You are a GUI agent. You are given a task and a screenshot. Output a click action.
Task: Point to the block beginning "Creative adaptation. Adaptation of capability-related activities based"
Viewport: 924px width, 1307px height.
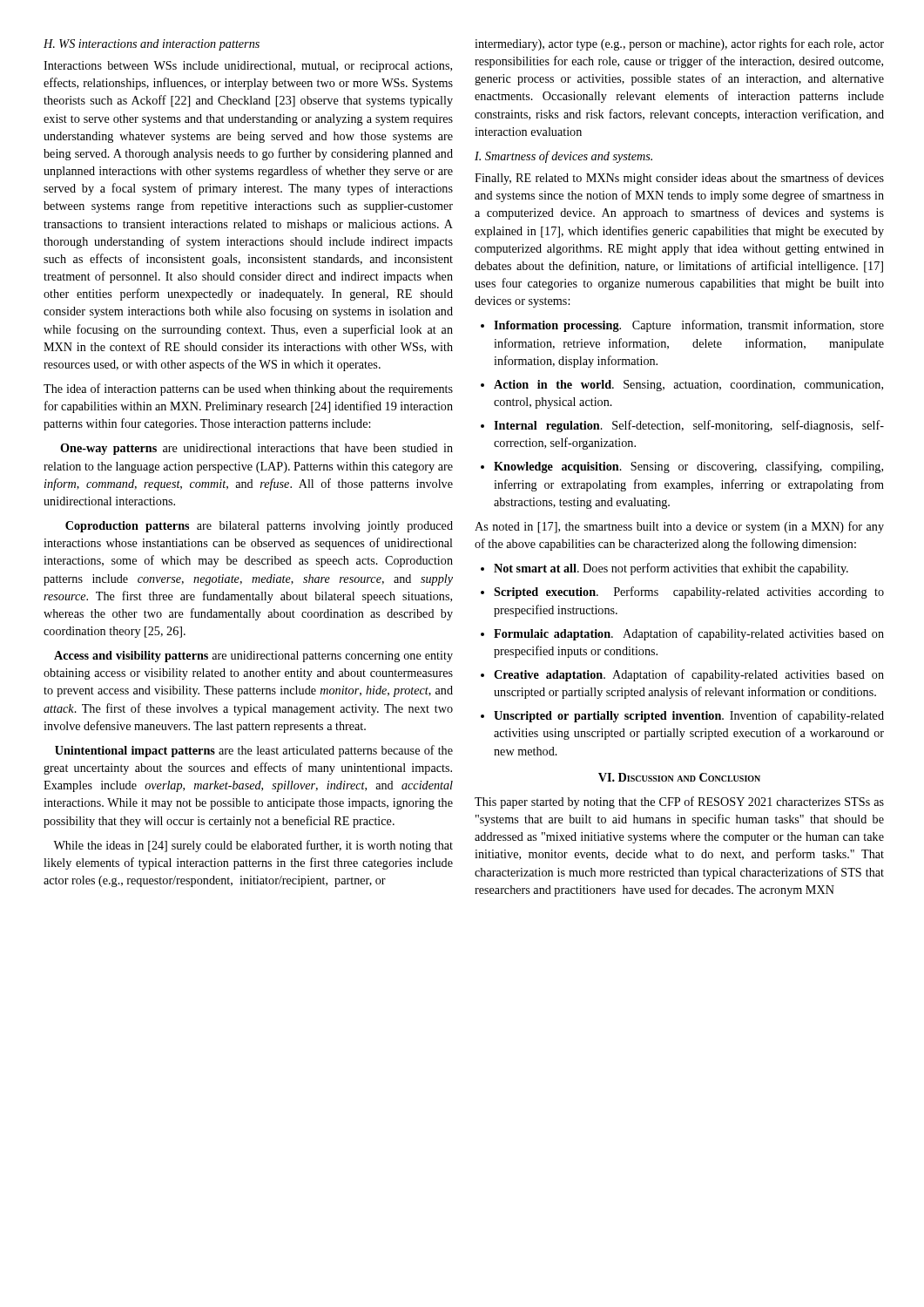pos(689,683)
